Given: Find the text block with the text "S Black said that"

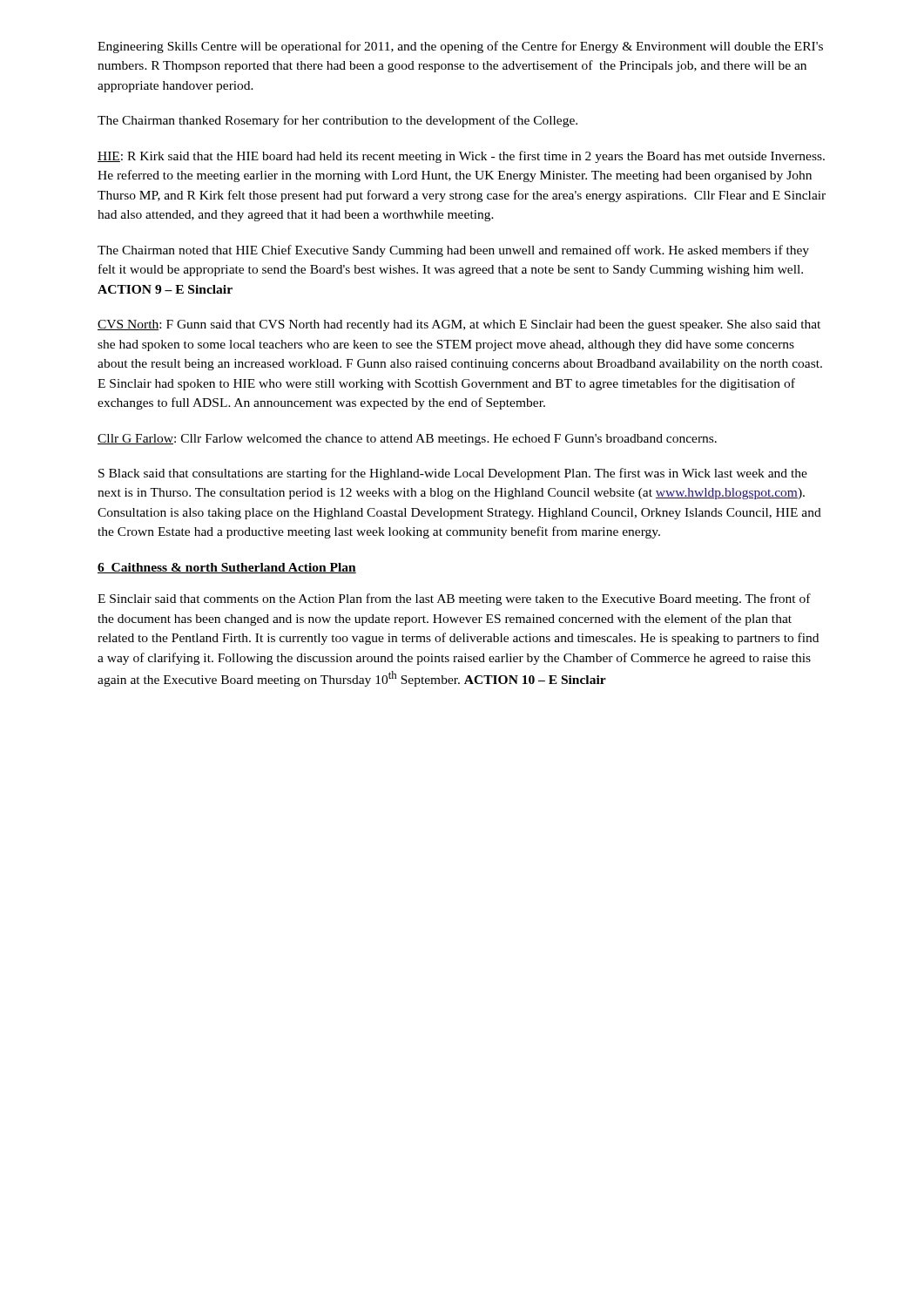Looking at the screenshot, I should 459,502.
